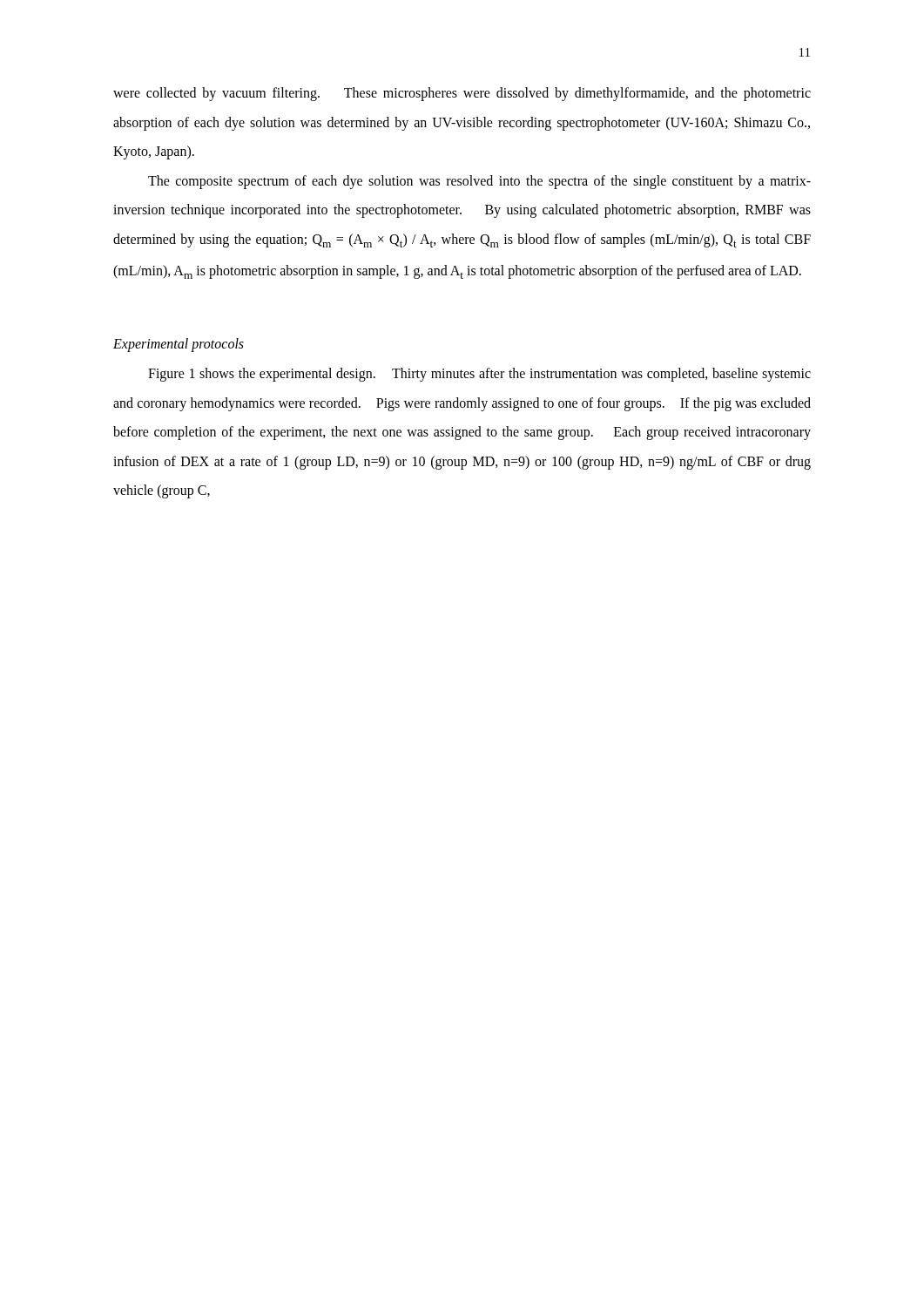Locate the text block starting "The composite spectrum of each dye"
This screenshot has height=1307, width=924.
(462, 227)
